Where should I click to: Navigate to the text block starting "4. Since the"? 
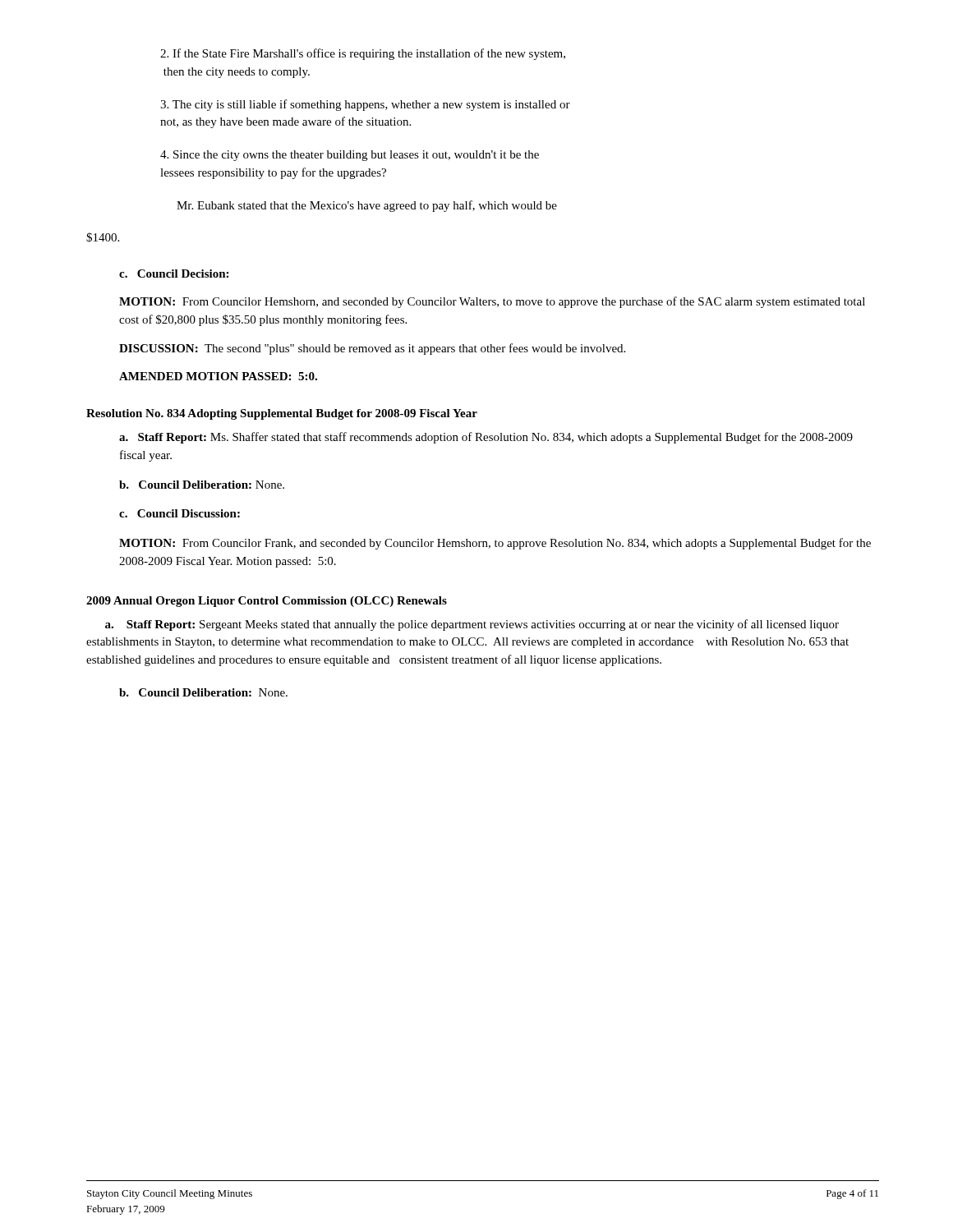coord(350,163)
